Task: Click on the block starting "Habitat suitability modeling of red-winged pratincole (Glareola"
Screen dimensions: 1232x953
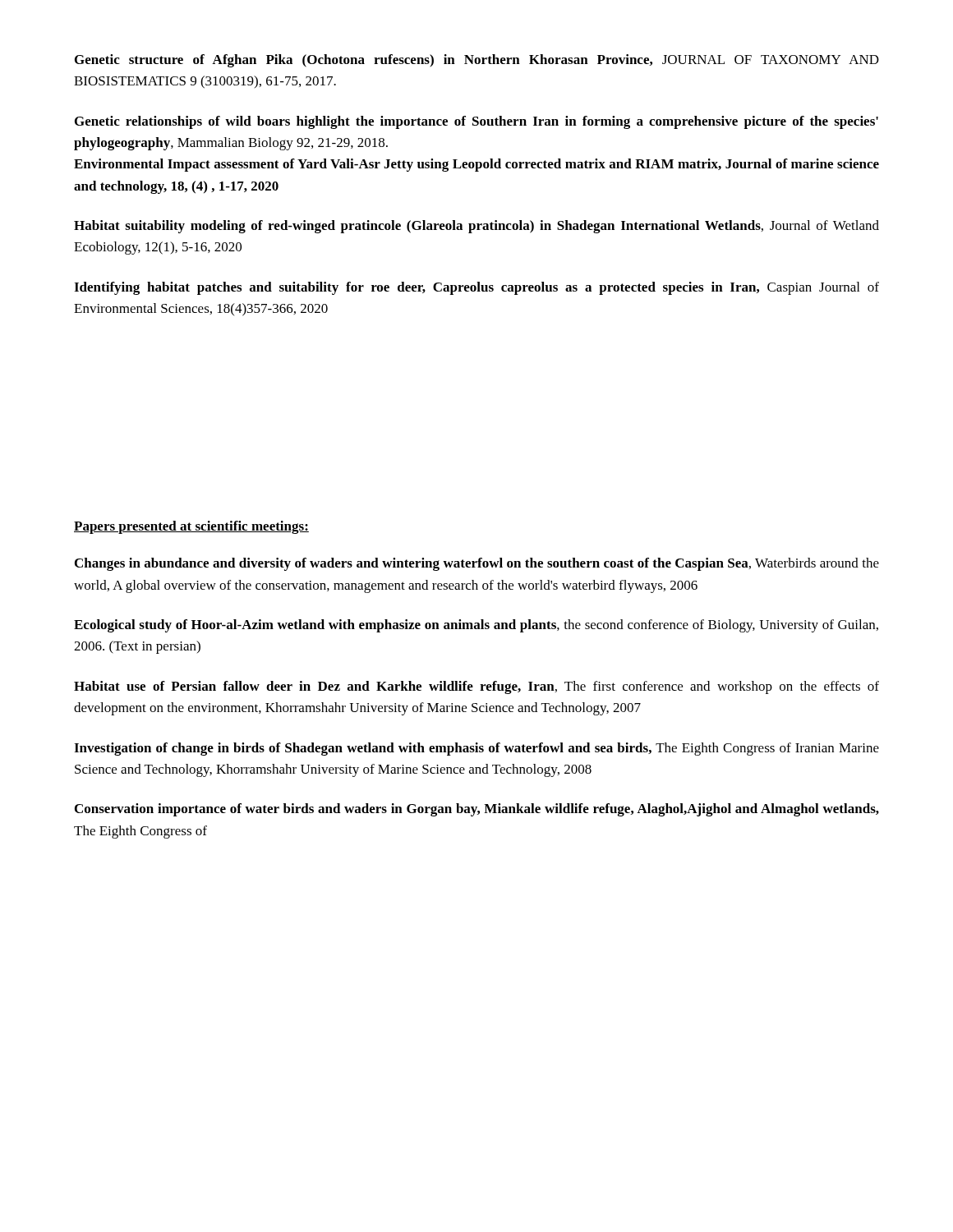Action: tap(476, 236)
